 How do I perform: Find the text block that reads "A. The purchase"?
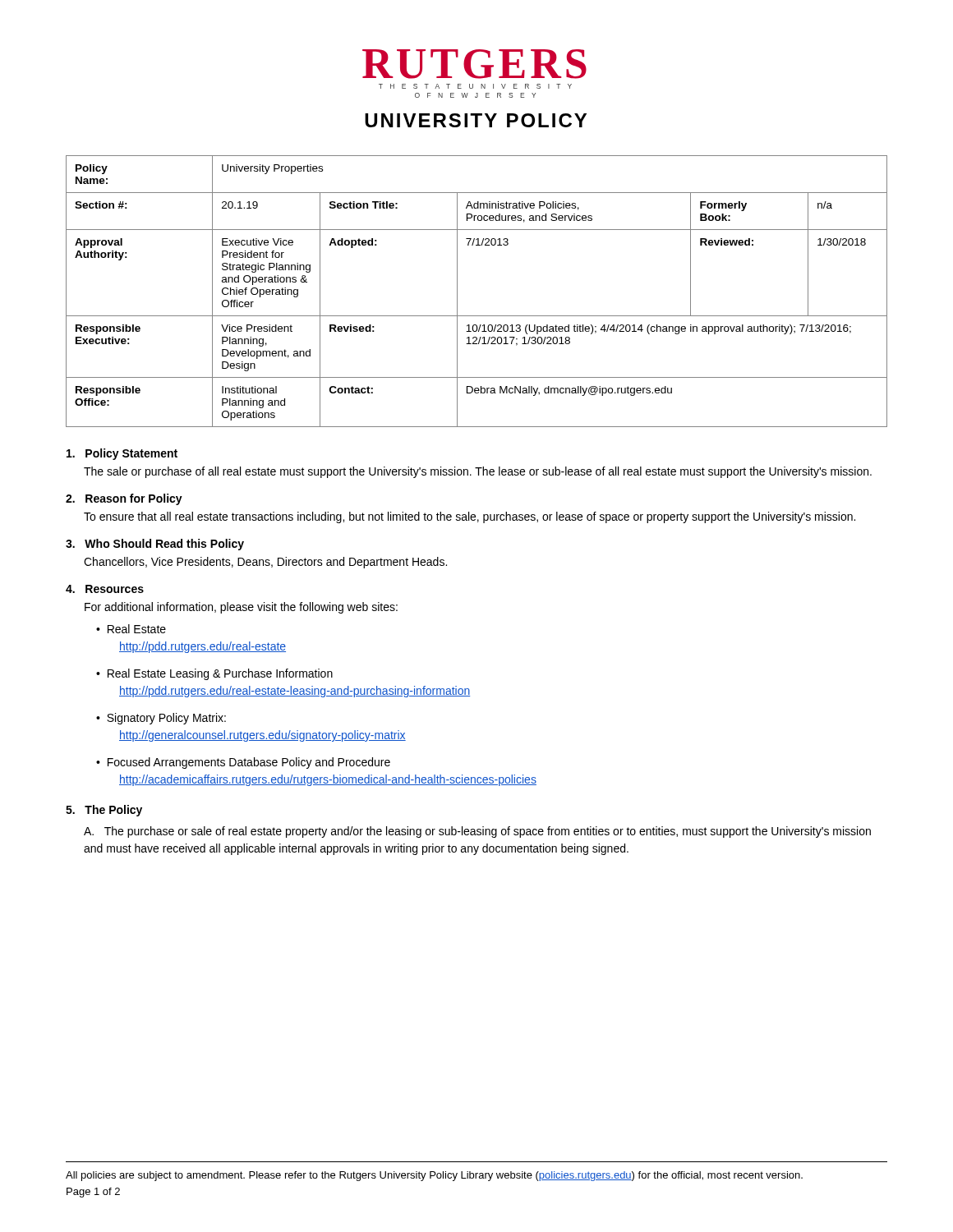(478, 840)
